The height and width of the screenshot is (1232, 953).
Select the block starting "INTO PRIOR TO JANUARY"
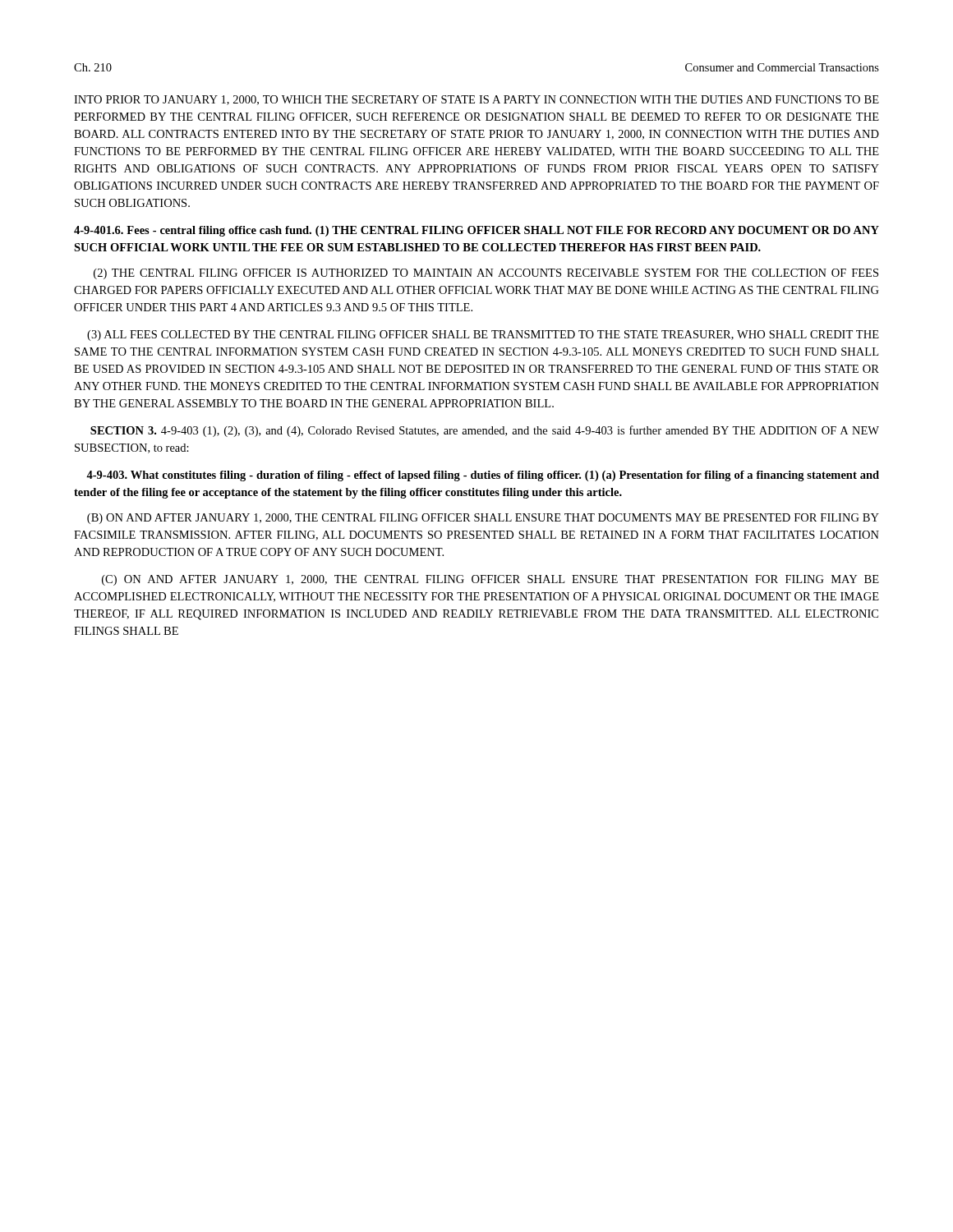click(476, 151)
